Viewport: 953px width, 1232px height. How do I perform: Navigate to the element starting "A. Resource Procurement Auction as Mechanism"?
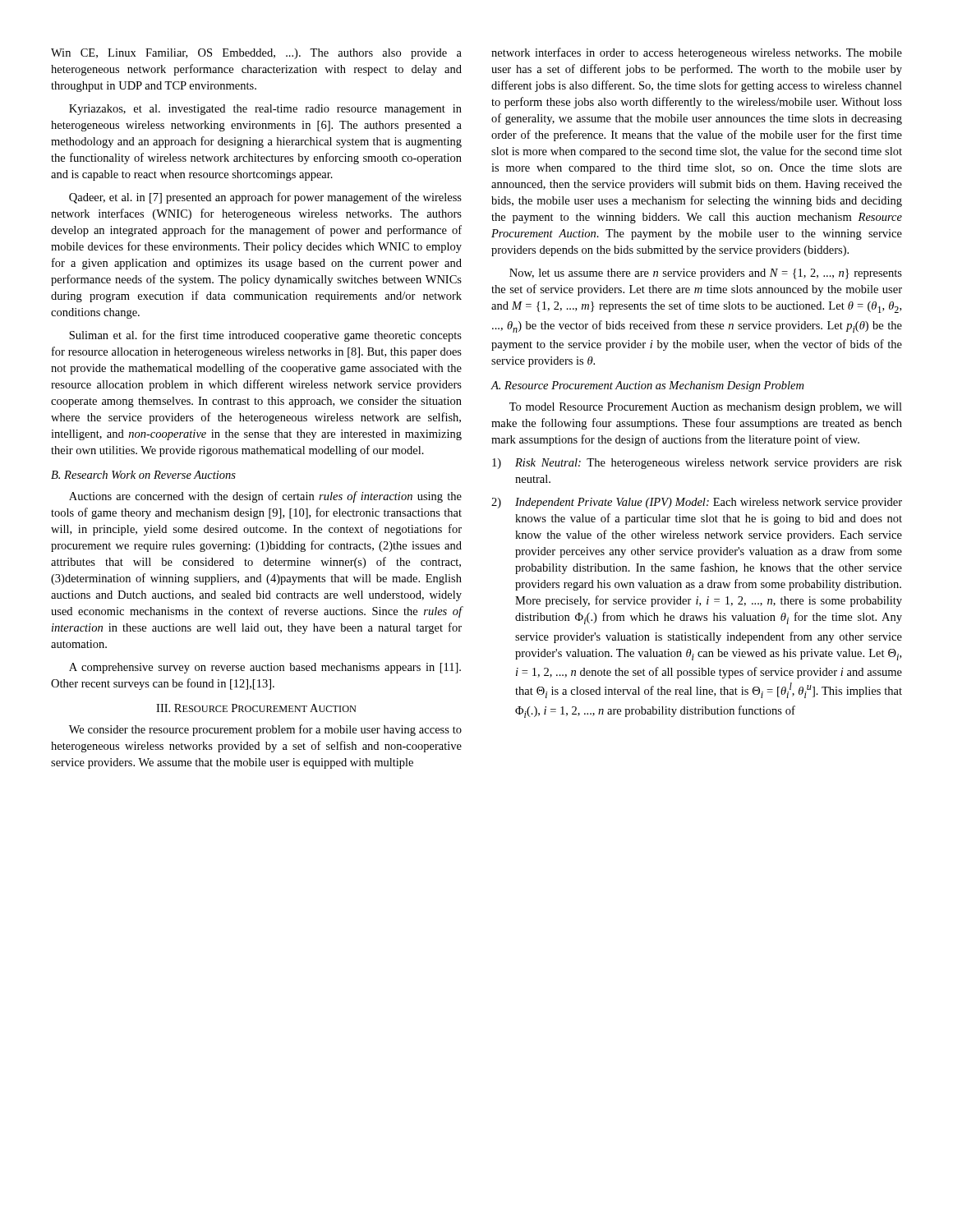pos(697,385)
